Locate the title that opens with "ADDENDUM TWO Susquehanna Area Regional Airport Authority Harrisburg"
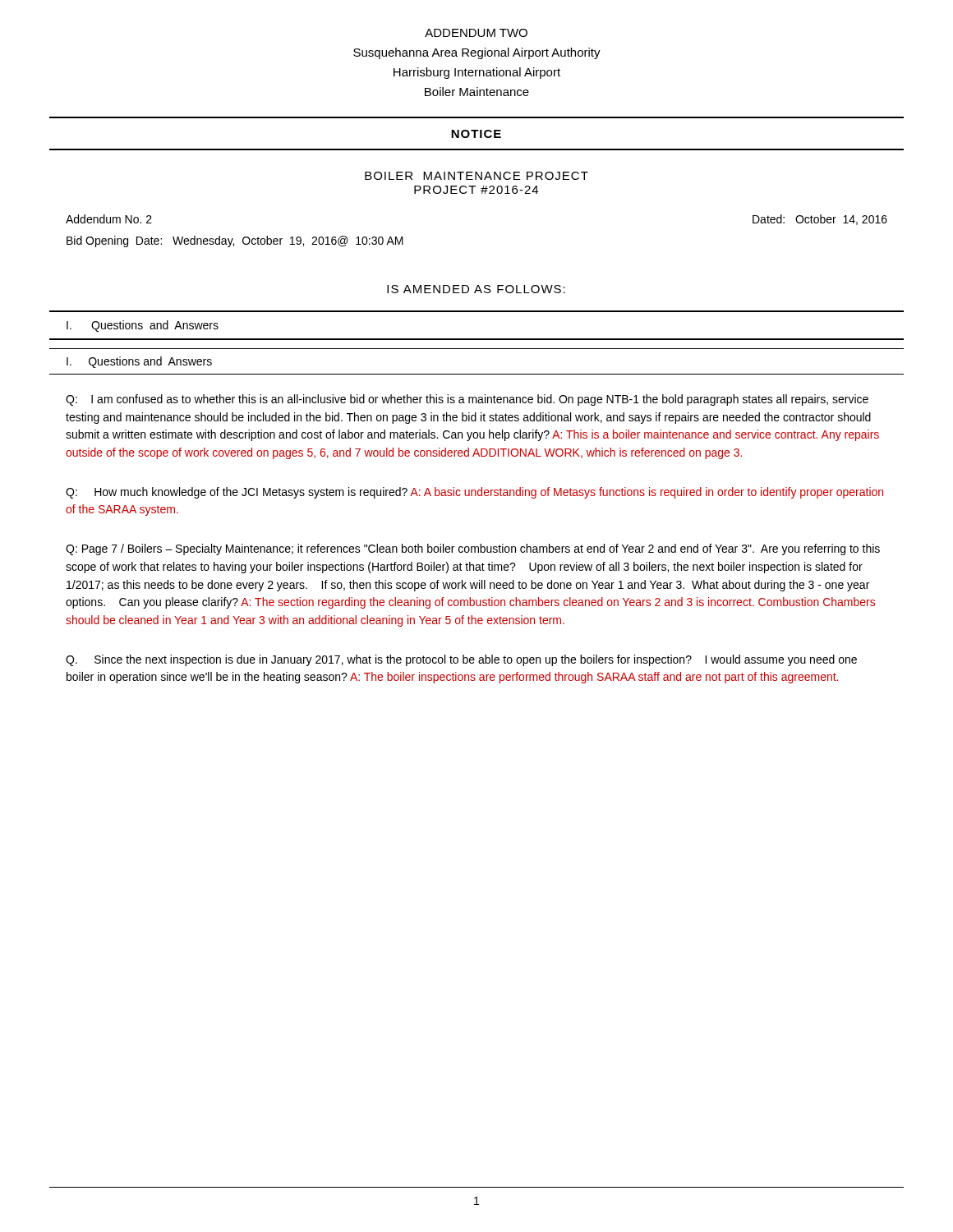Screen dimensions: 1232x953 click(476, 62)
